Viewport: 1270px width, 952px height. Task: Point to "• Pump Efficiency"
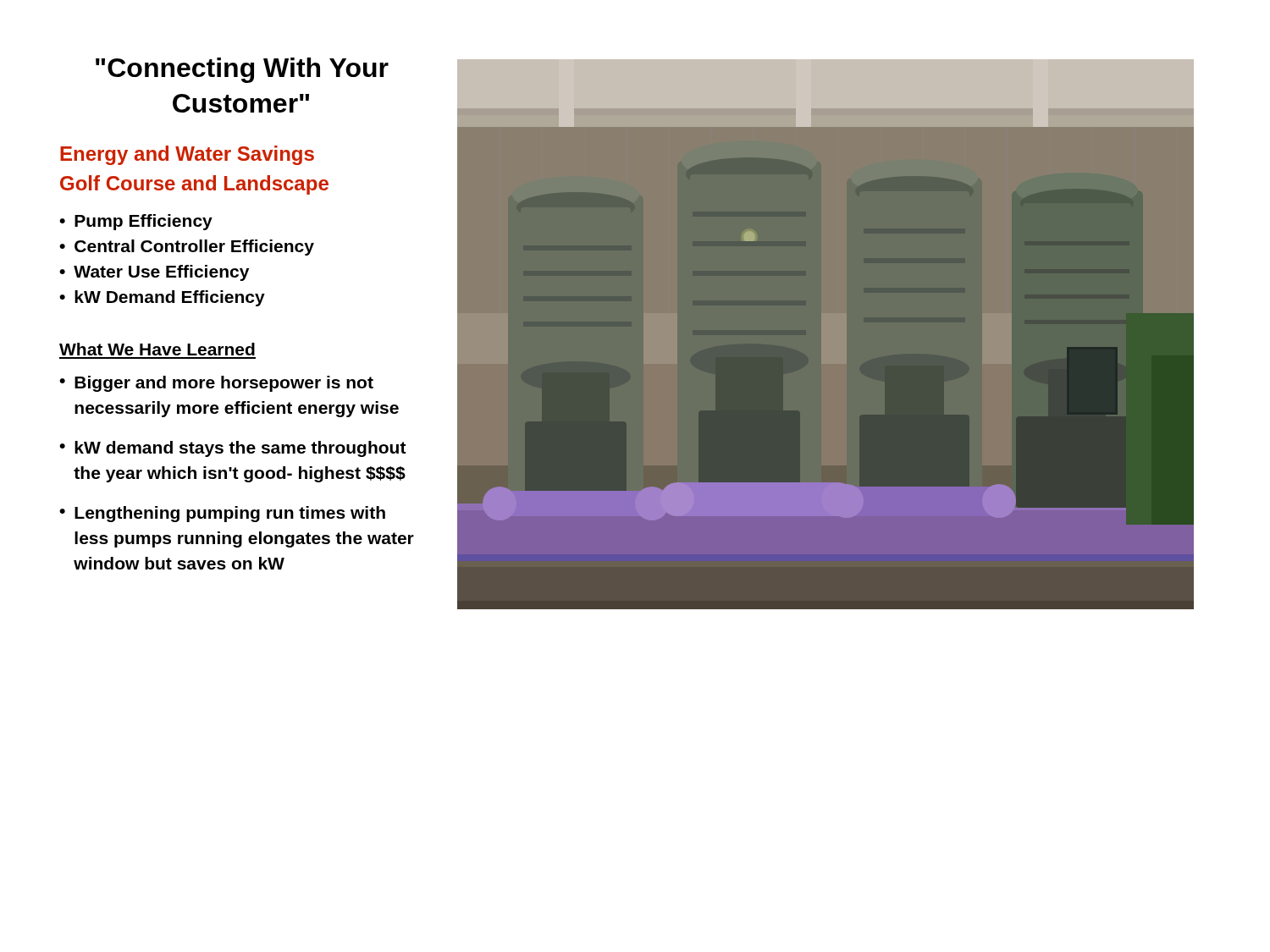pos(136,221)
